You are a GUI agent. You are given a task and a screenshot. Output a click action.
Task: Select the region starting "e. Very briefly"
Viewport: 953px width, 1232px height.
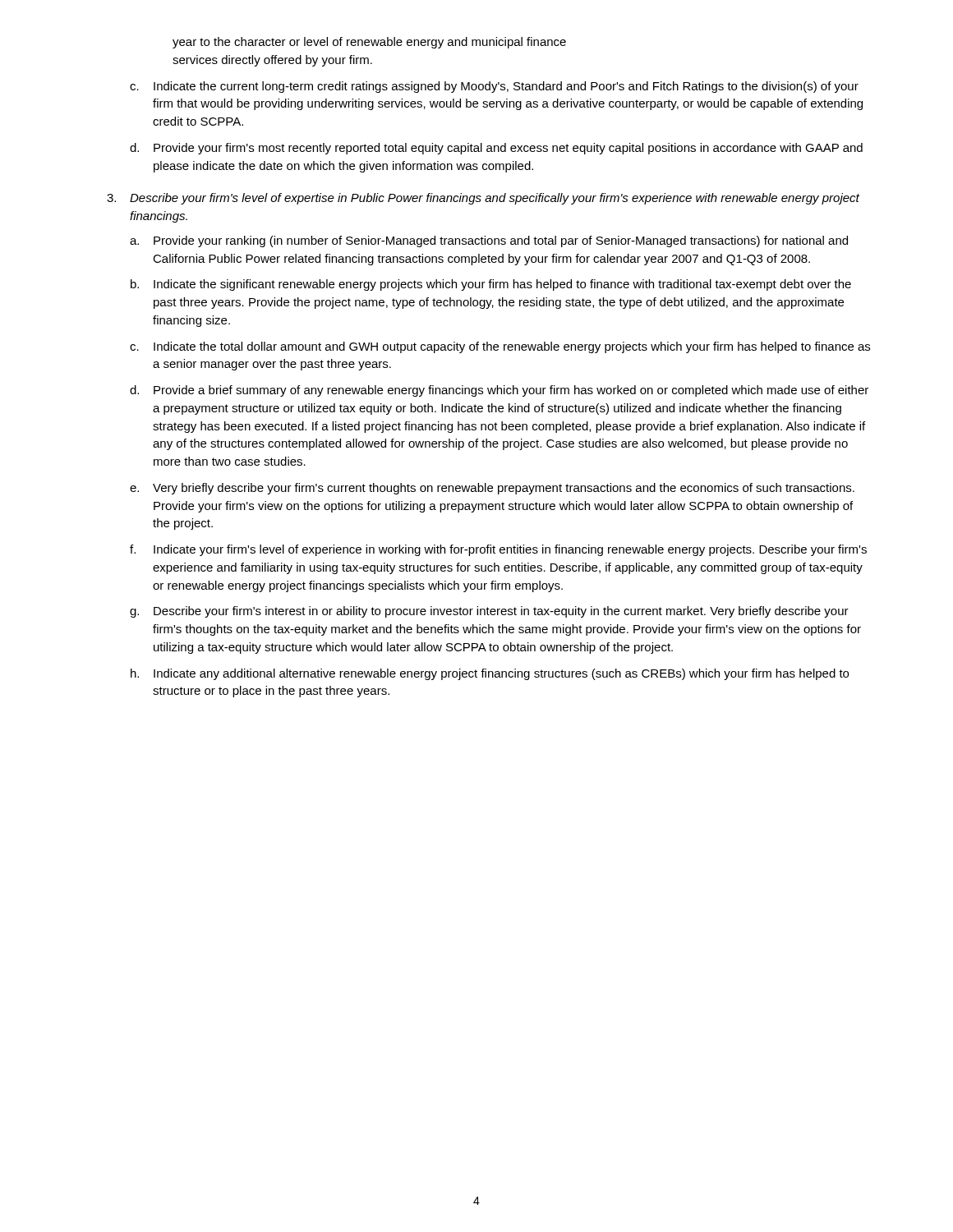coord(500,505)
